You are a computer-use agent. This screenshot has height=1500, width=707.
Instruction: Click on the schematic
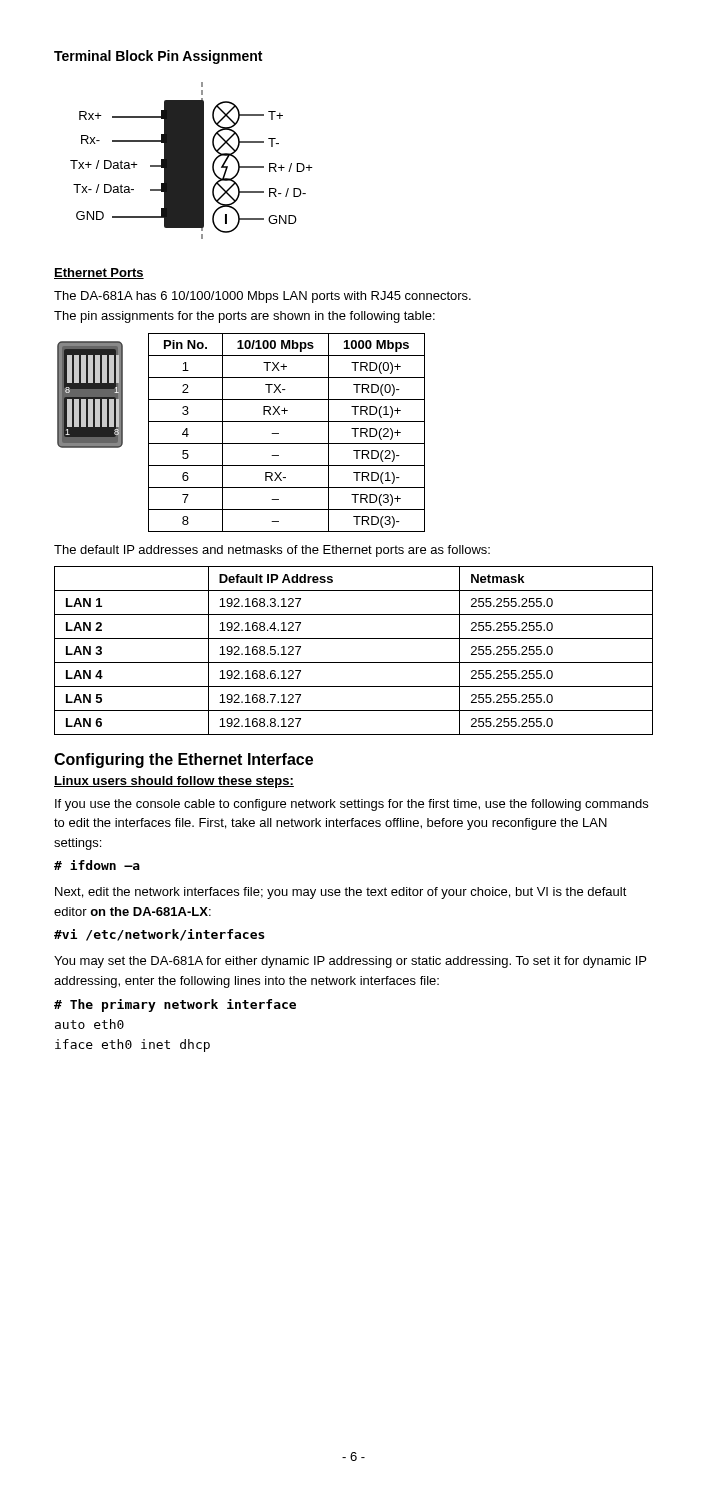coord(354,160)
